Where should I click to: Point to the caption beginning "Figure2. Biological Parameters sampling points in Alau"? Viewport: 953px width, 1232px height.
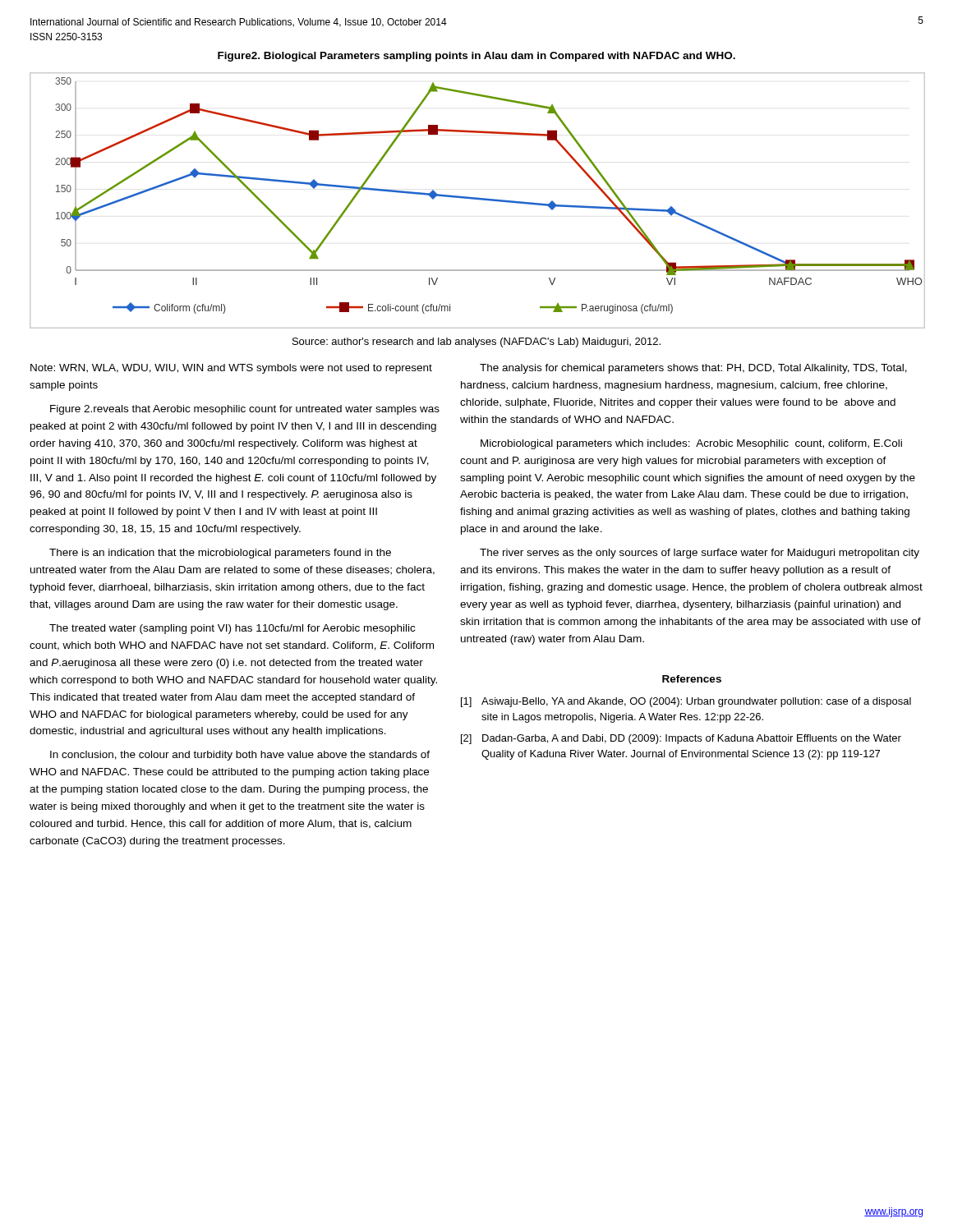pos(476,55)
